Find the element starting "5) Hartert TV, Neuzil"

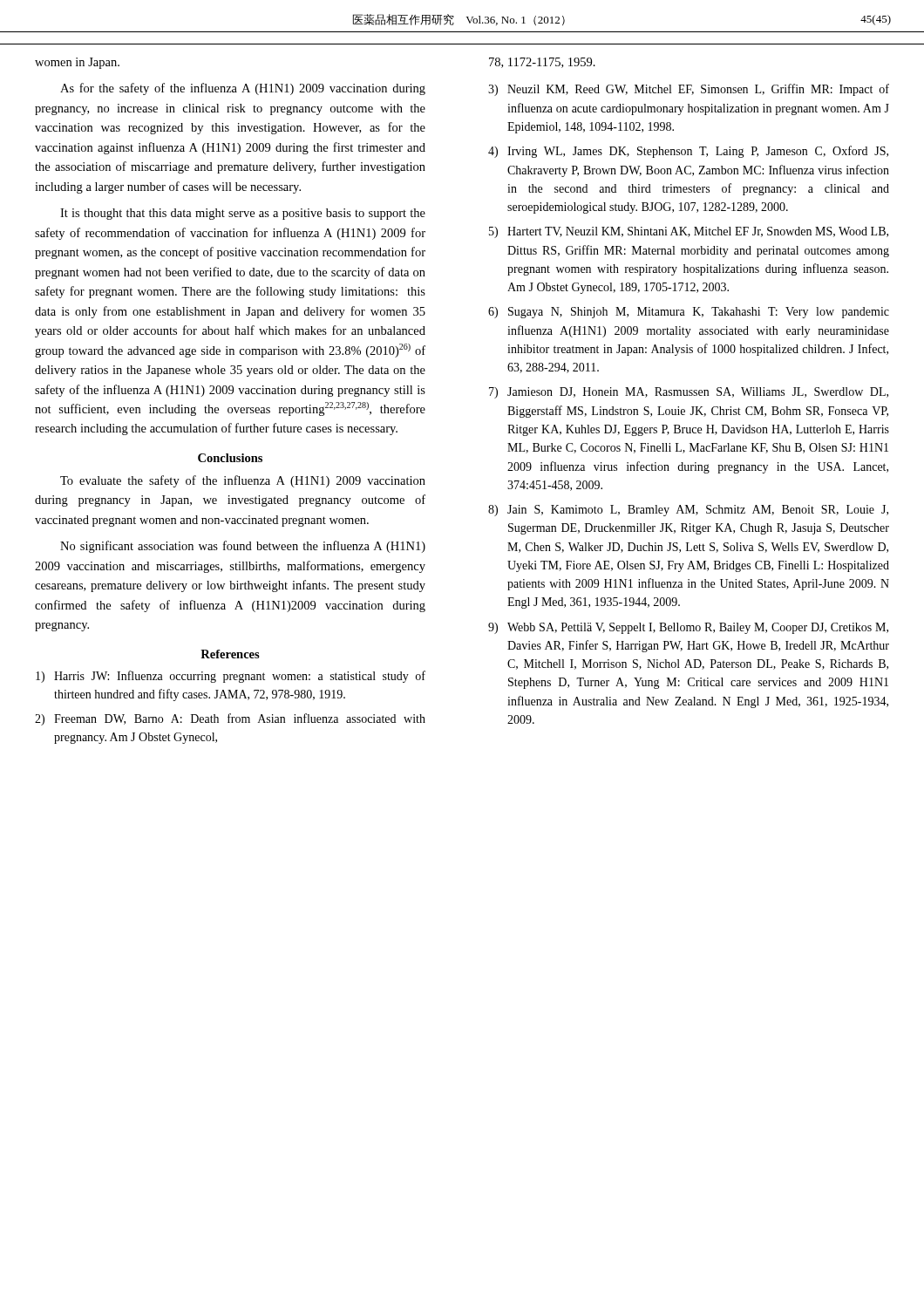[x=689, y=260]
